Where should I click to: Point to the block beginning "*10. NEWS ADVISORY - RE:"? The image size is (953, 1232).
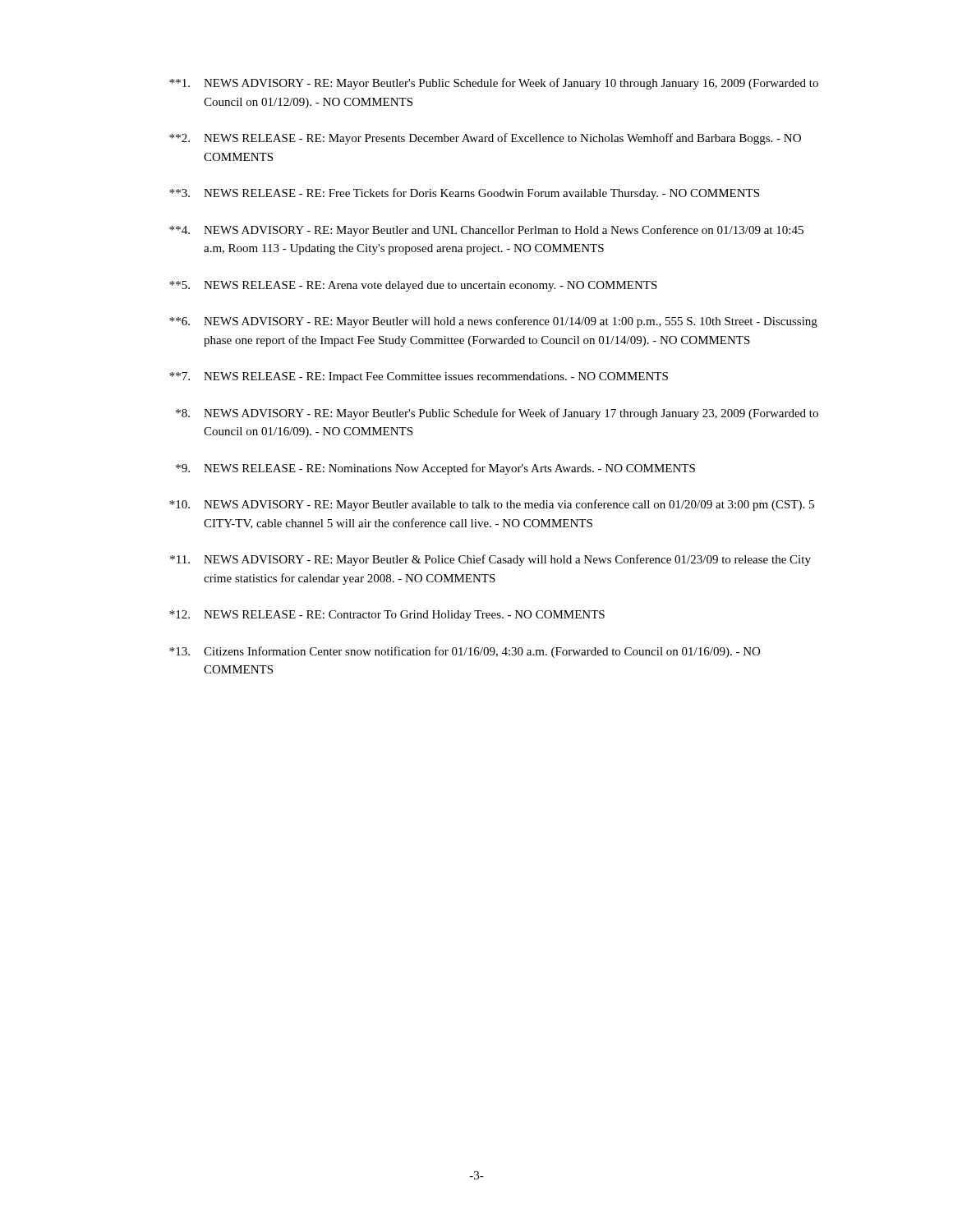point(476,514)
